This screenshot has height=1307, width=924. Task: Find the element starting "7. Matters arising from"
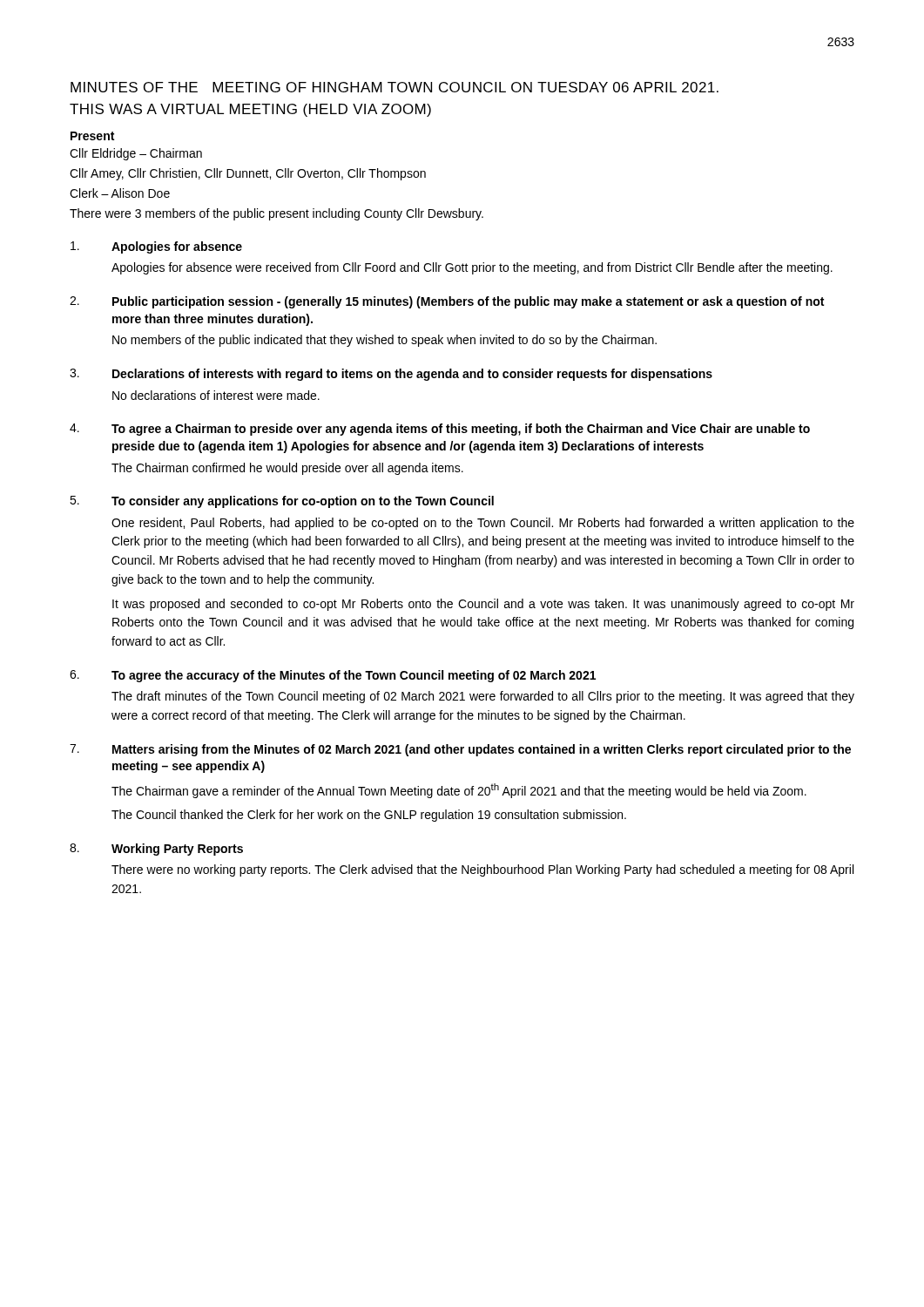click(x=462, y=783)
